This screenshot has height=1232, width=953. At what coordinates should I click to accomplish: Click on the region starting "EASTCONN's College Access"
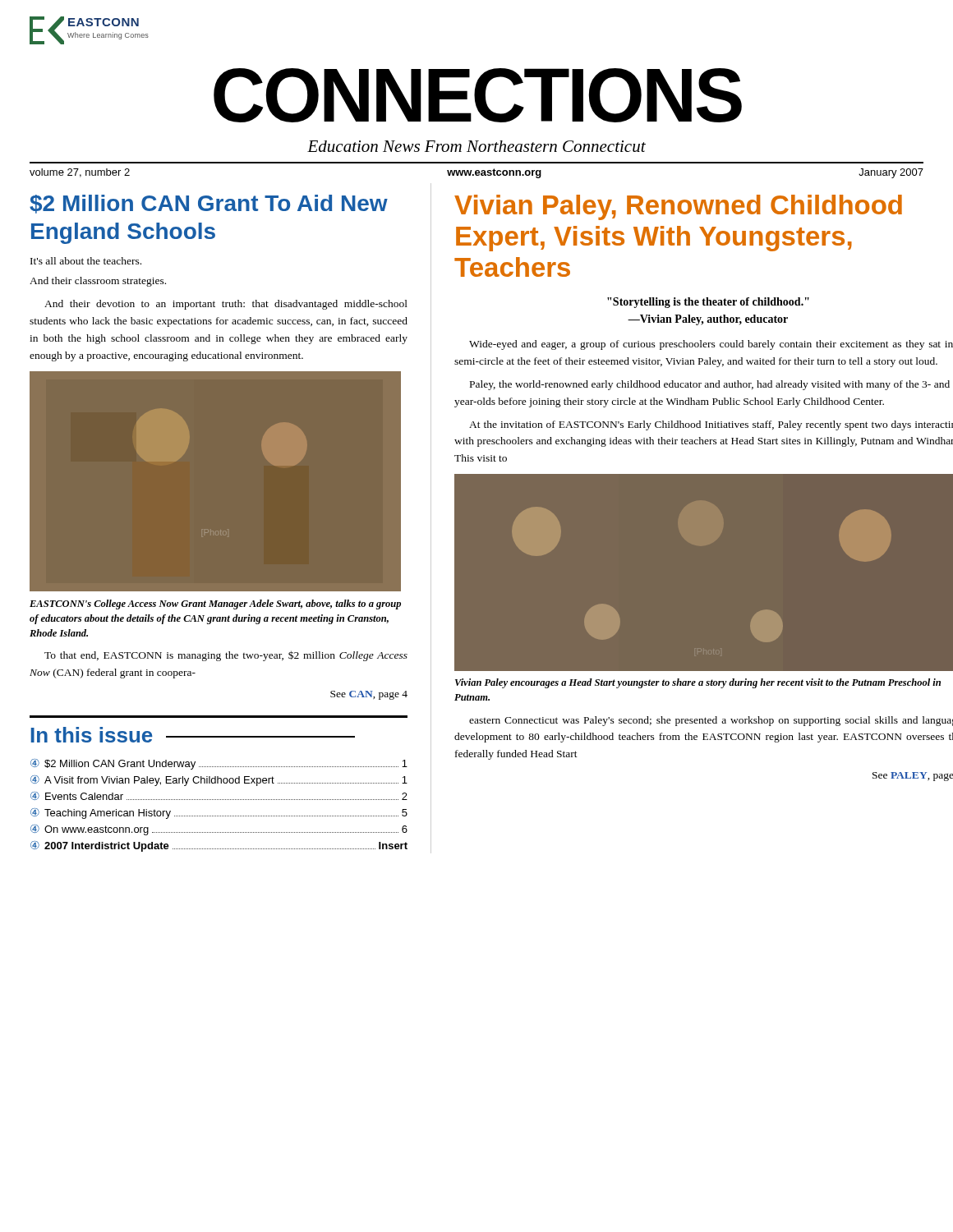pyautogui.click(x=215, y=618)
